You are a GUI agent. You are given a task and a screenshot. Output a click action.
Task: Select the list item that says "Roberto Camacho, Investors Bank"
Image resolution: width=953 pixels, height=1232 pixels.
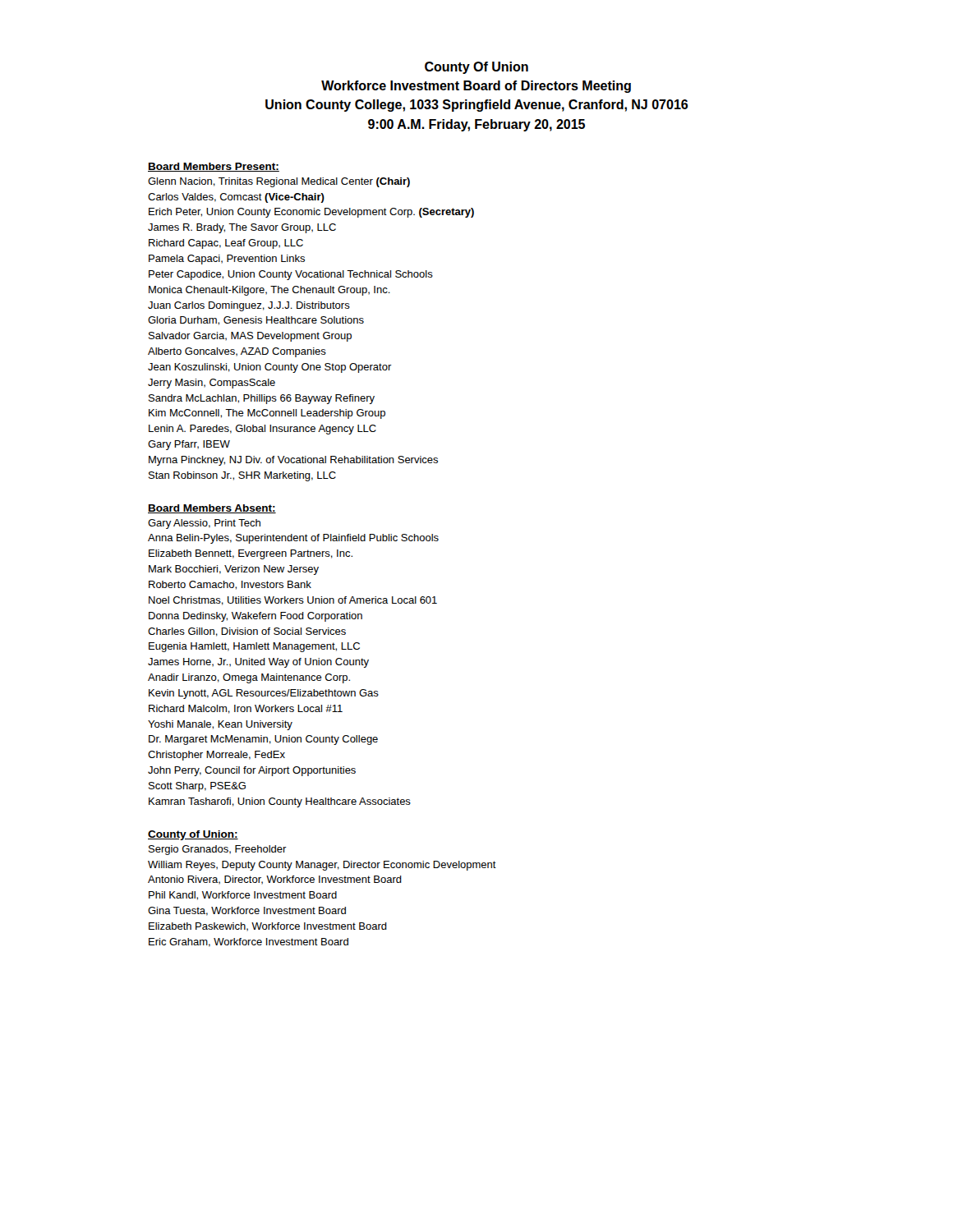coord(230,584)
